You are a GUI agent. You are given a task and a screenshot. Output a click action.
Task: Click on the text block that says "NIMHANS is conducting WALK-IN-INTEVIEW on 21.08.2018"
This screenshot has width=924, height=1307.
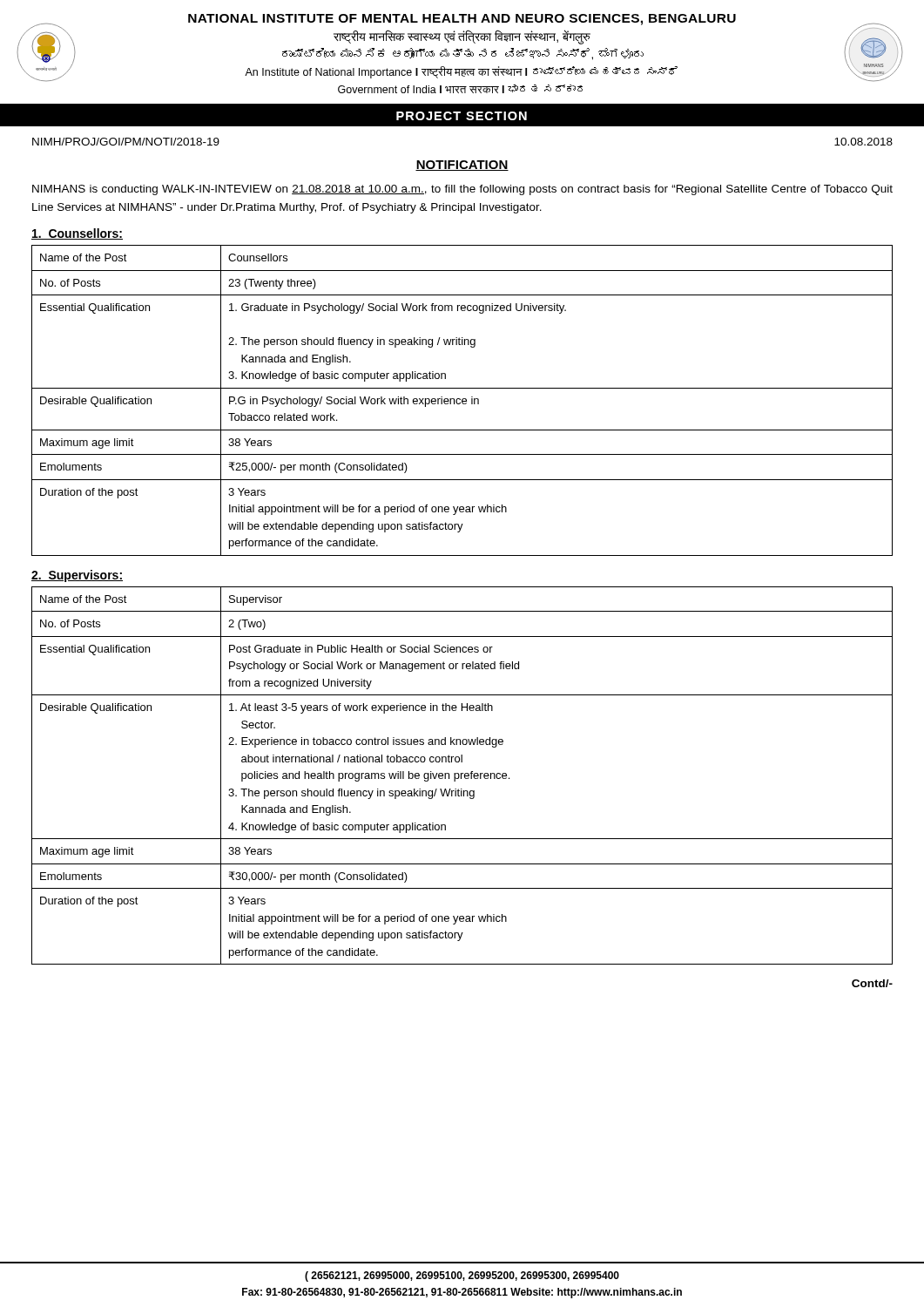(462, 197)
